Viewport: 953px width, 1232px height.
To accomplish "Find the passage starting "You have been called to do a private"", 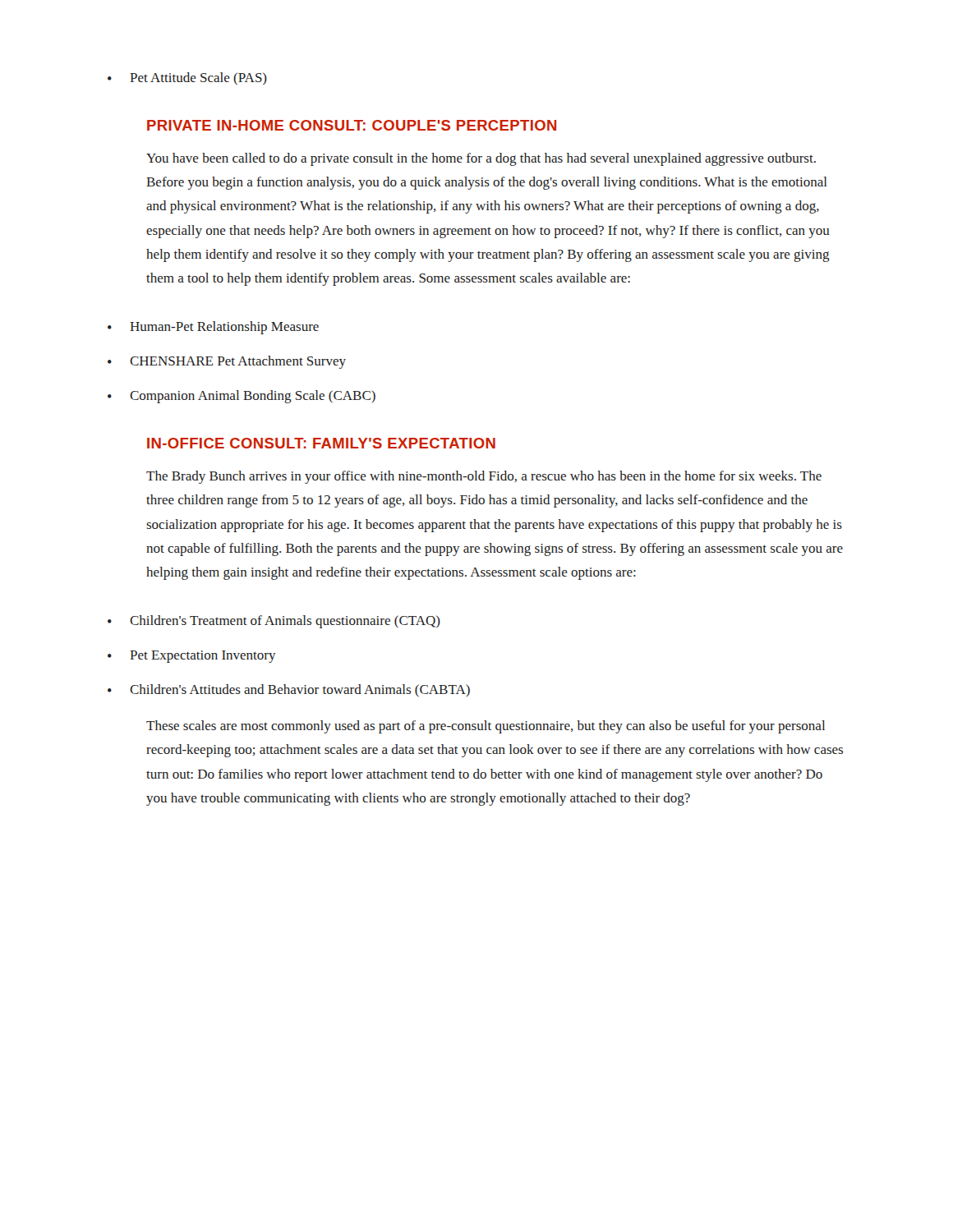I will (488, 218).
